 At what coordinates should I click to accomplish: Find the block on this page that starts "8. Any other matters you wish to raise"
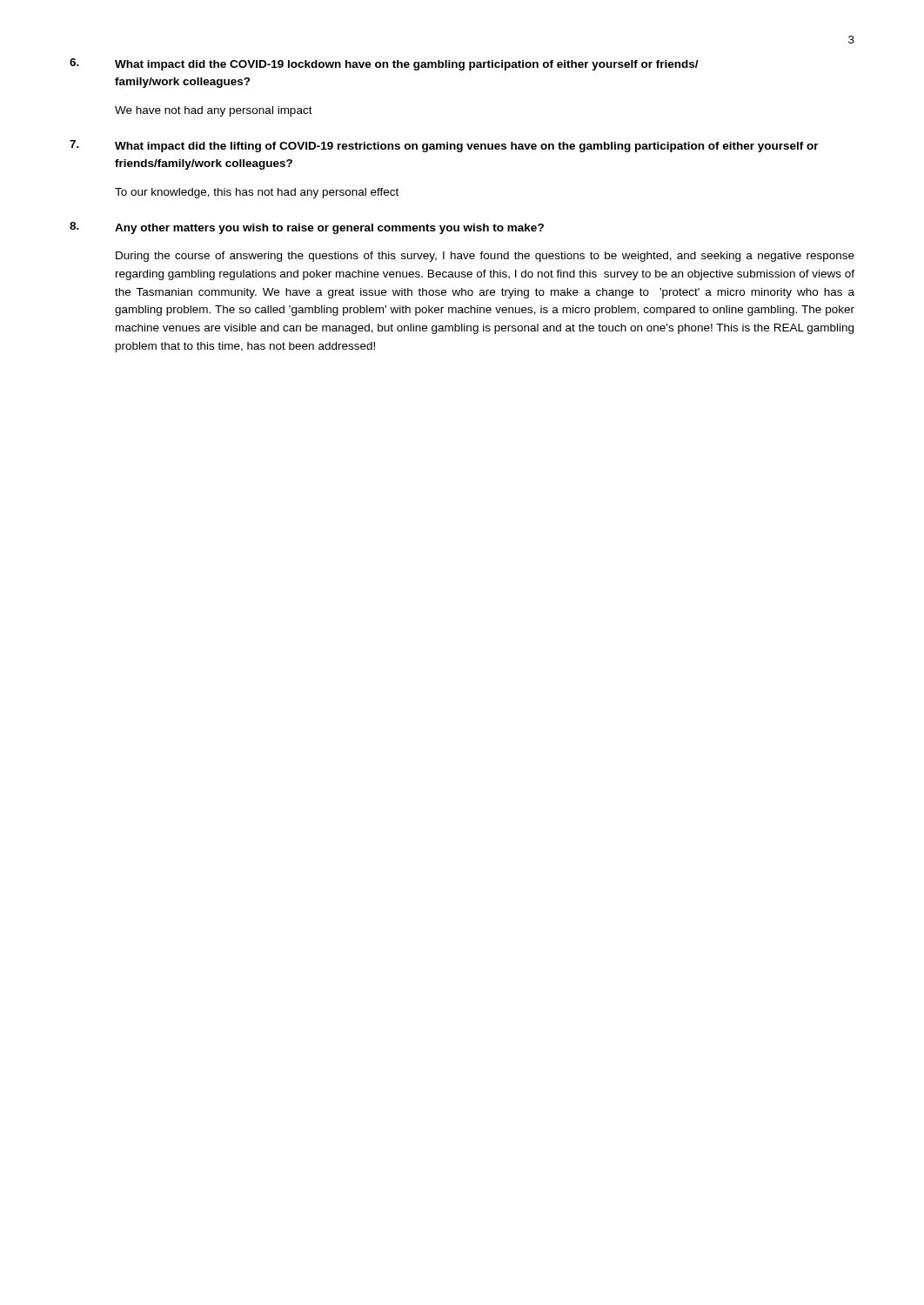[x=462, y=230]
